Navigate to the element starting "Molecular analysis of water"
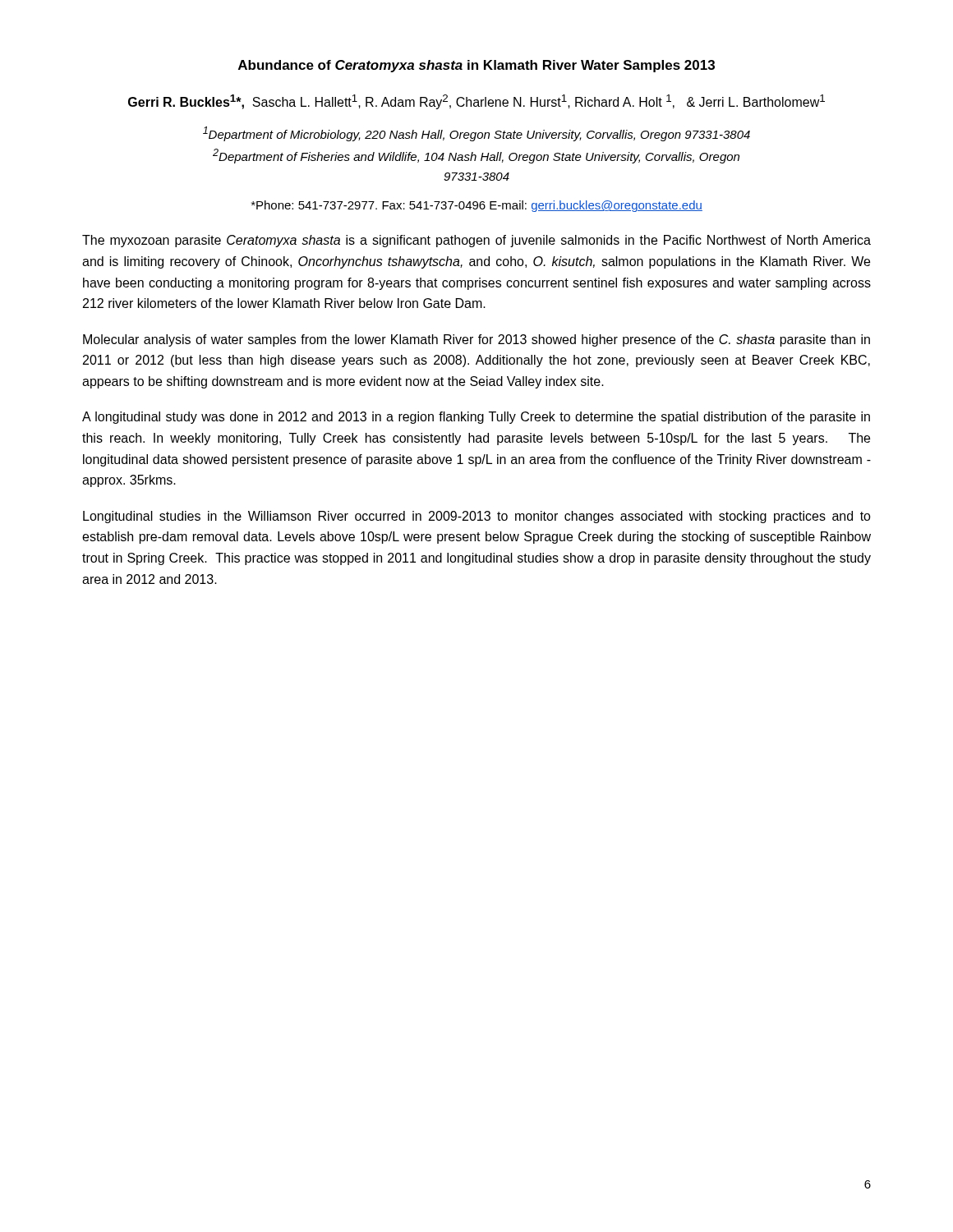 [476, 360]
